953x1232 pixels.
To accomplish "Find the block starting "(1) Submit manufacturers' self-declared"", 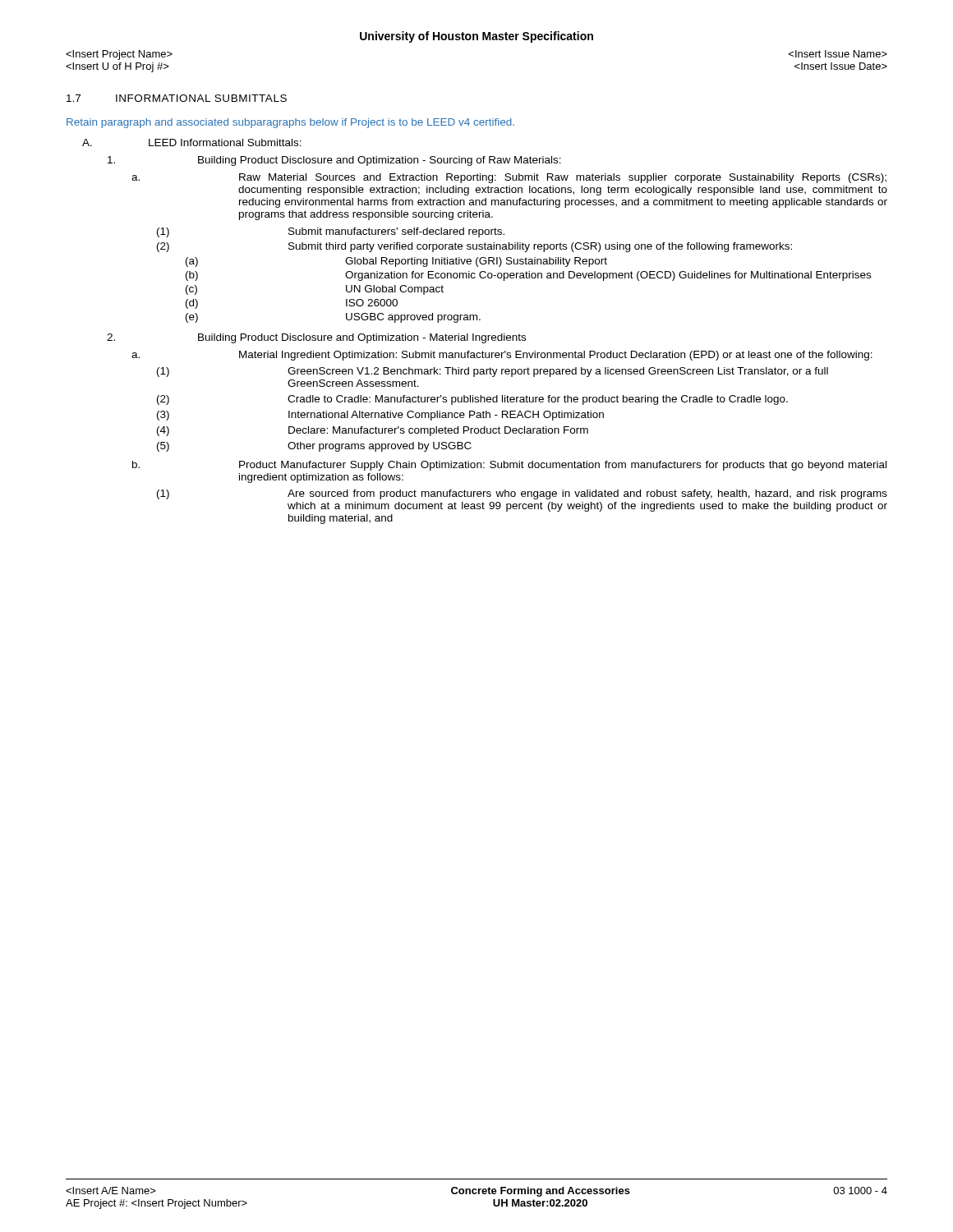I will point(286,231).
